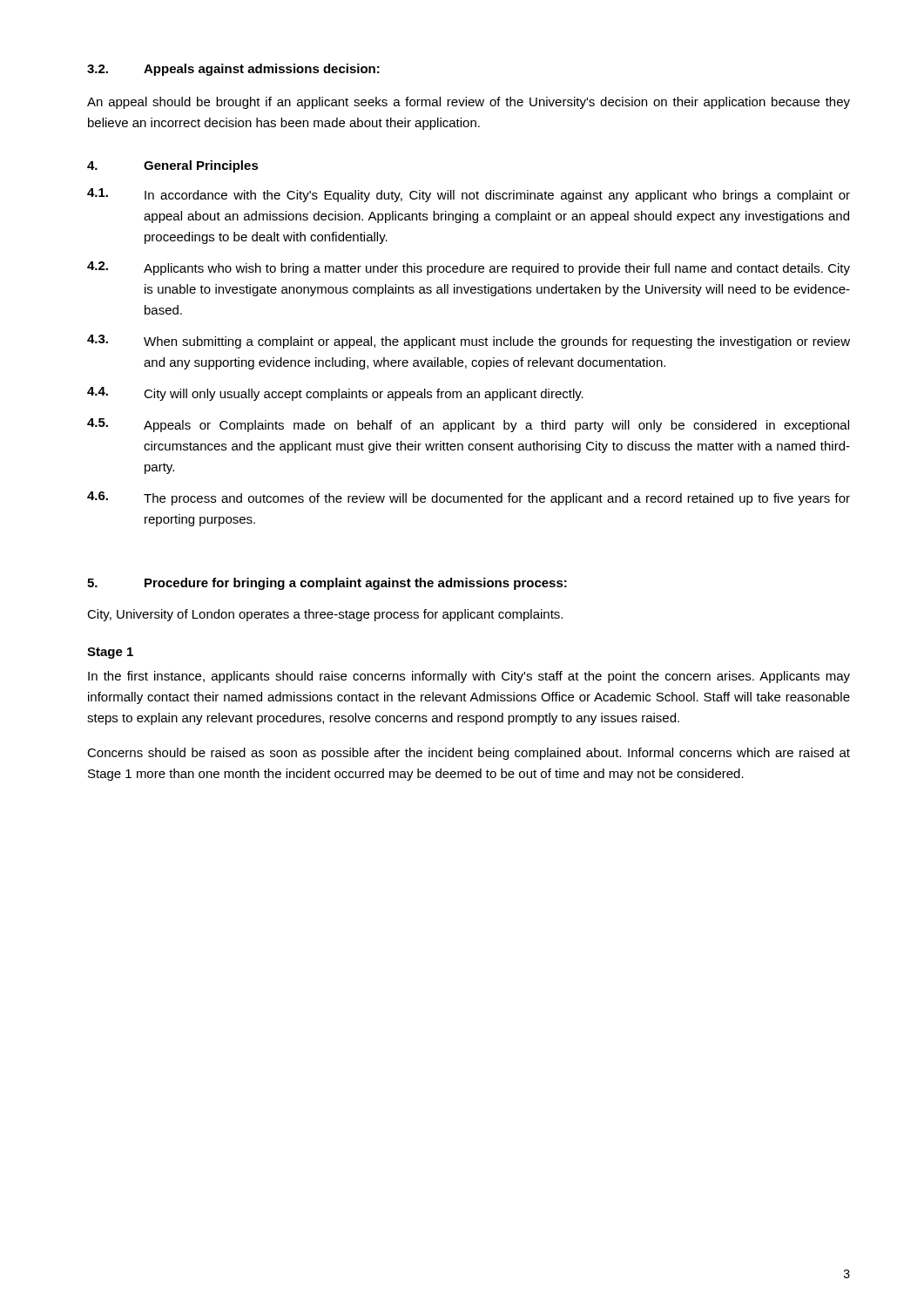The image size is (924, 1307).
Task: Point to the block beginning "Concerns should be raised as soon as"
Action: [x=469, y=763]
